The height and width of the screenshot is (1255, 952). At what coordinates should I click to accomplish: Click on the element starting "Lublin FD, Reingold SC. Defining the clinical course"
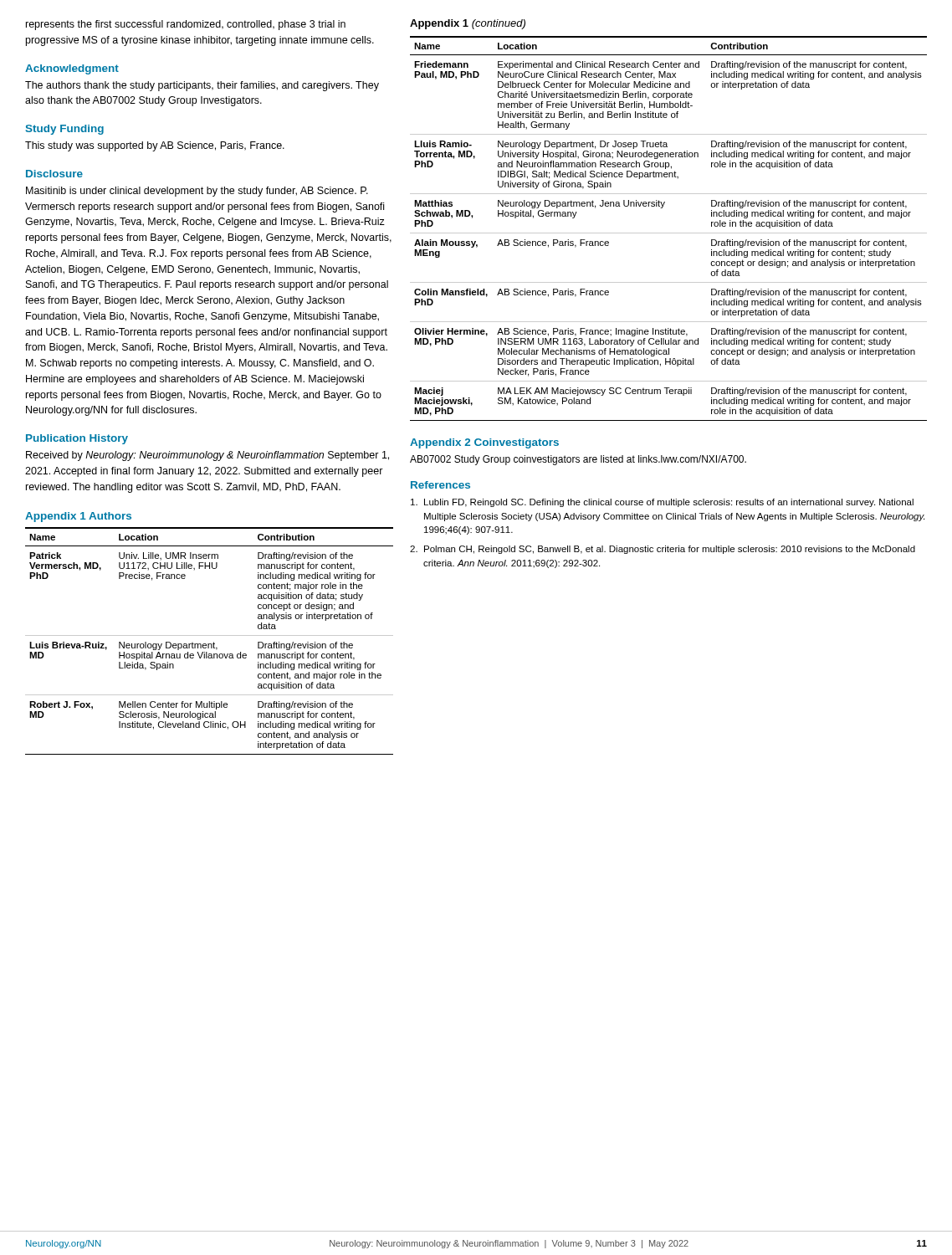(x=668, y=516)
